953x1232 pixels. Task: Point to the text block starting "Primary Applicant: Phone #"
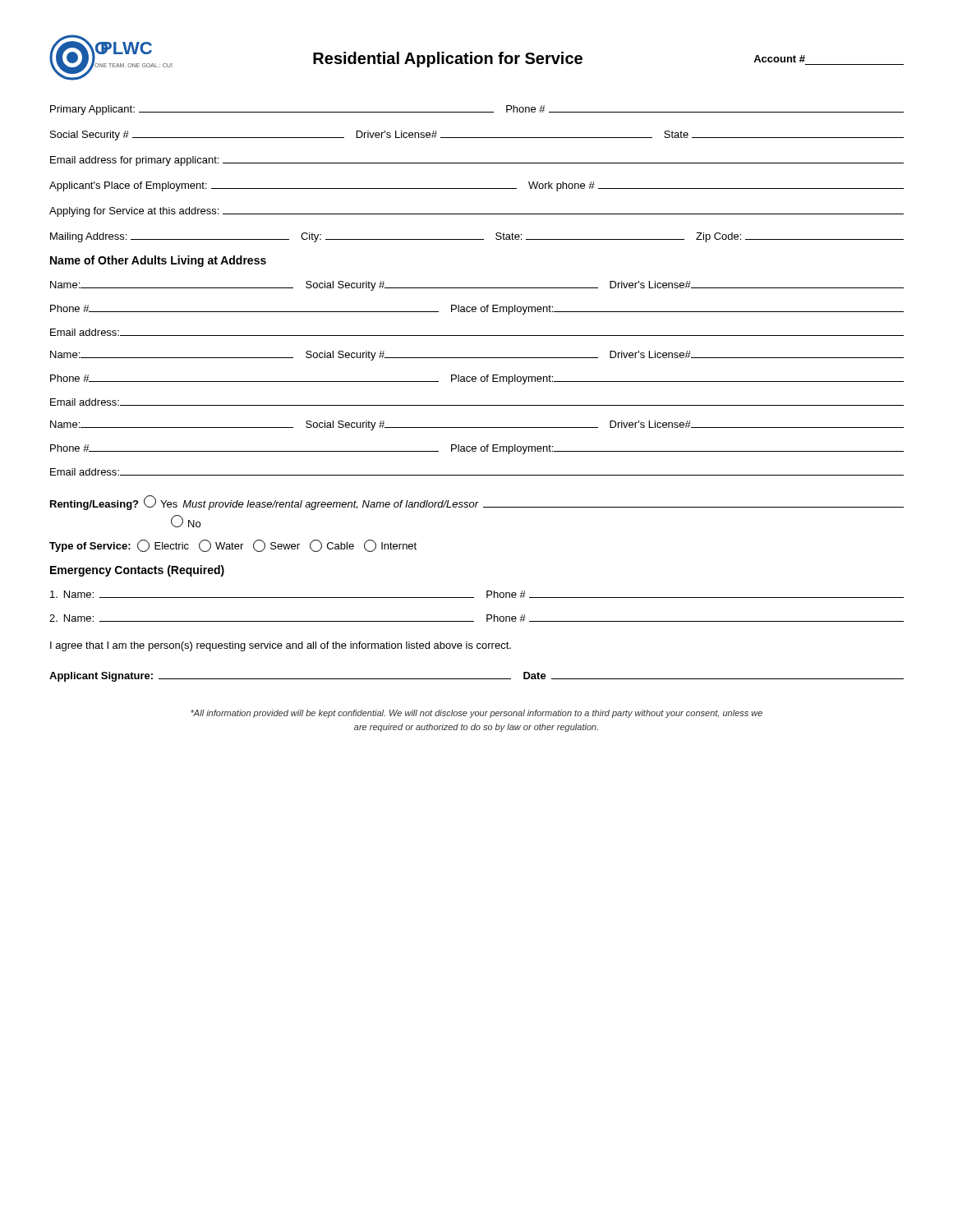point(476,107)
